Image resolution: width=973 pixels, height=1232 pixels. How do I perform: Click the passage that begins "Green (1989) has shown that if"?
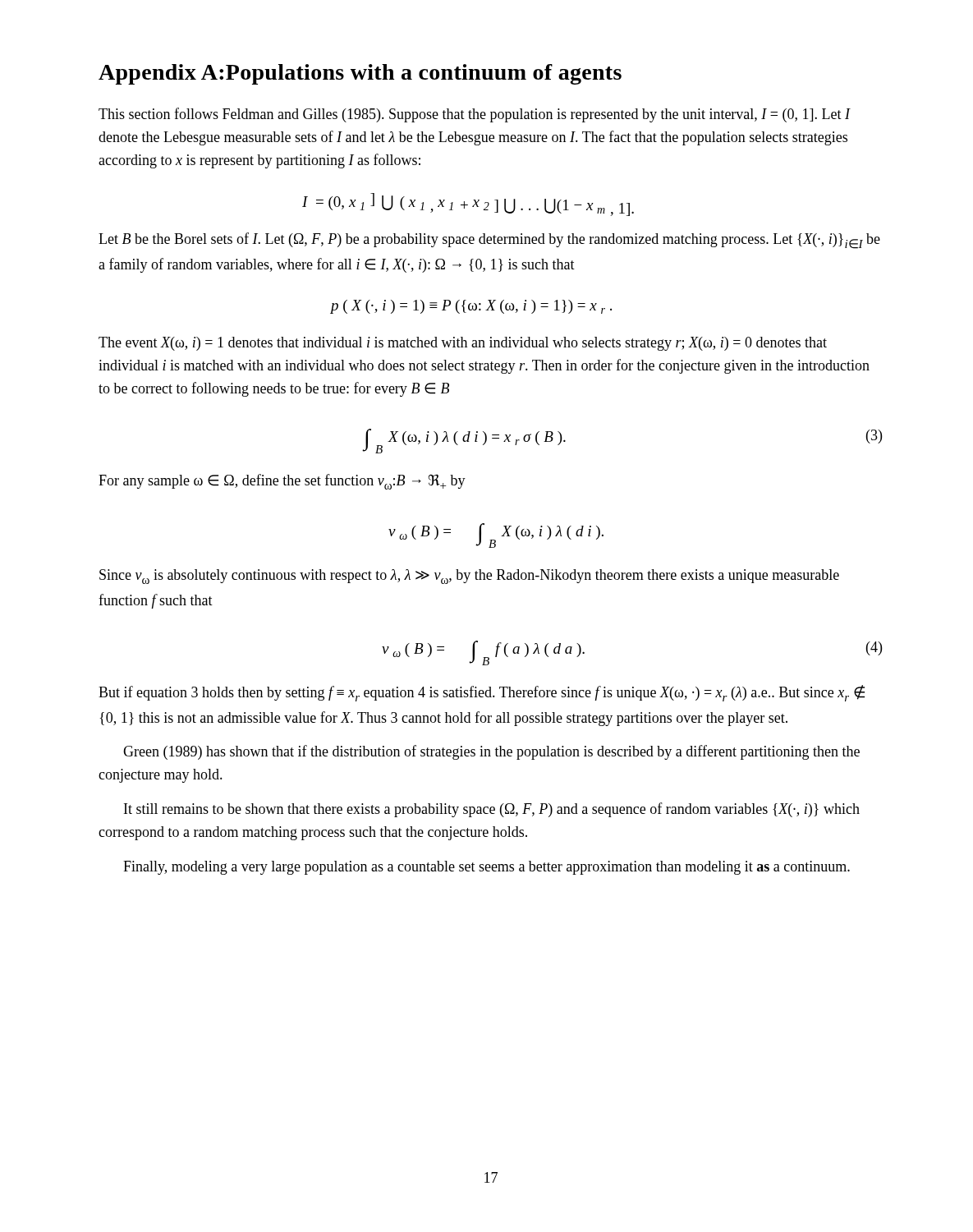[x=479, y=763]
